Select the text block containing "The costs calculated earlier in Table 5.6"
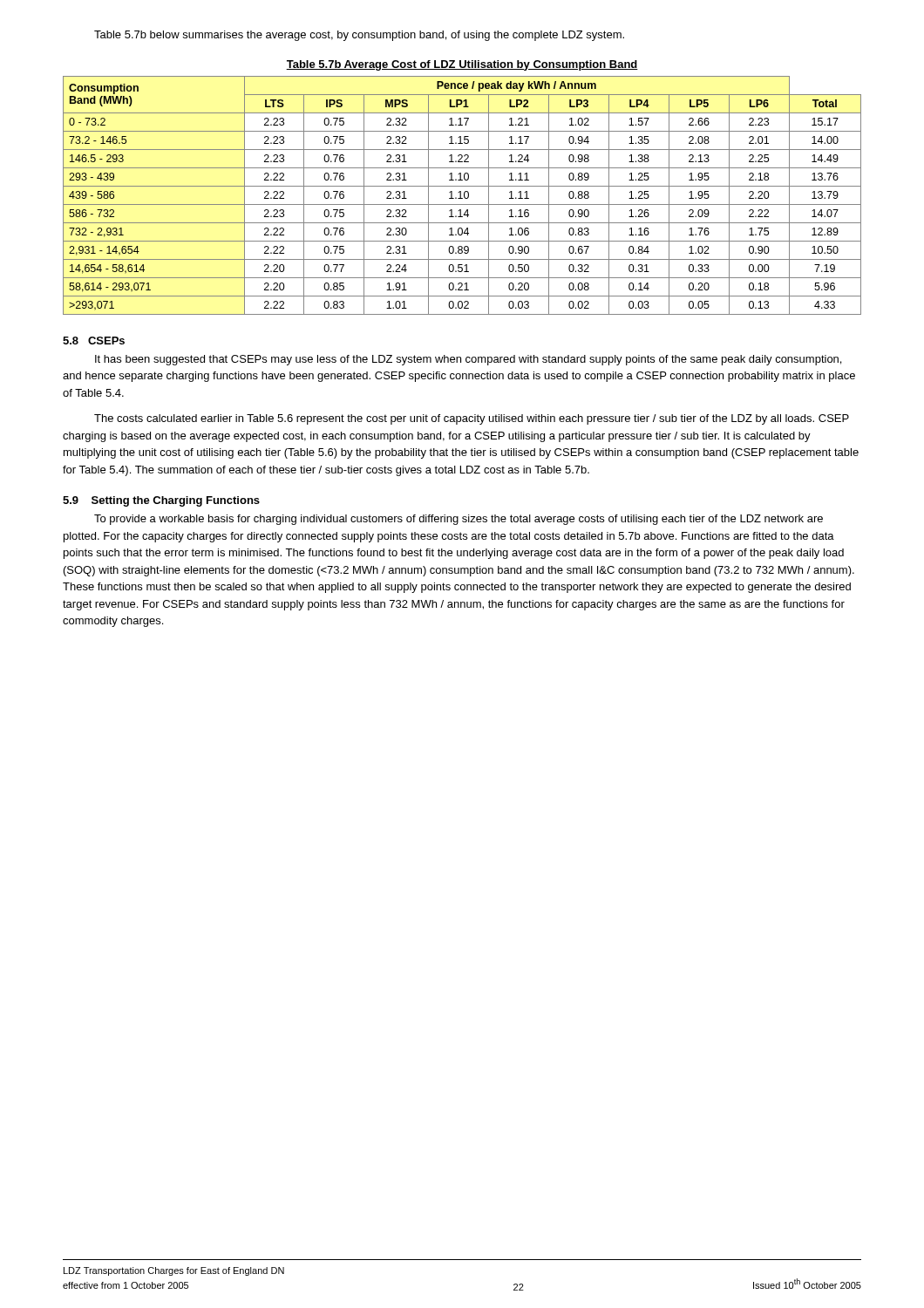This screenshot has width=924, height=1308. (x=461, y=444)
